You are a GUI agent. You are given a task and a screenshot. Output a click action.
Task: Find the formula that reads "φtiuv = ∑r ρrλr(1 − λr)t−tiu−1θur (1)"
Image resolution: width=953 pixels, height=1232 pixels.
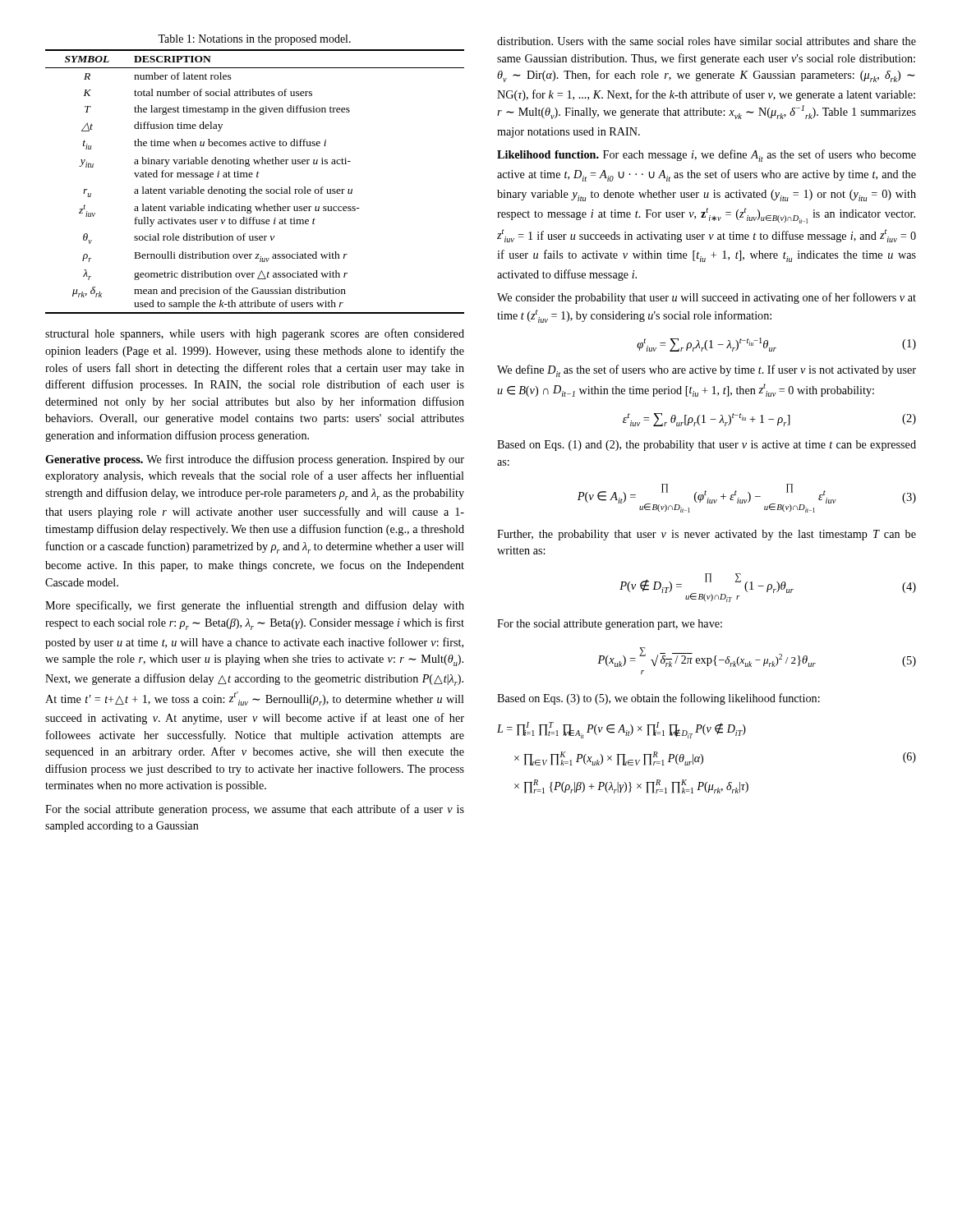(707, 344)
